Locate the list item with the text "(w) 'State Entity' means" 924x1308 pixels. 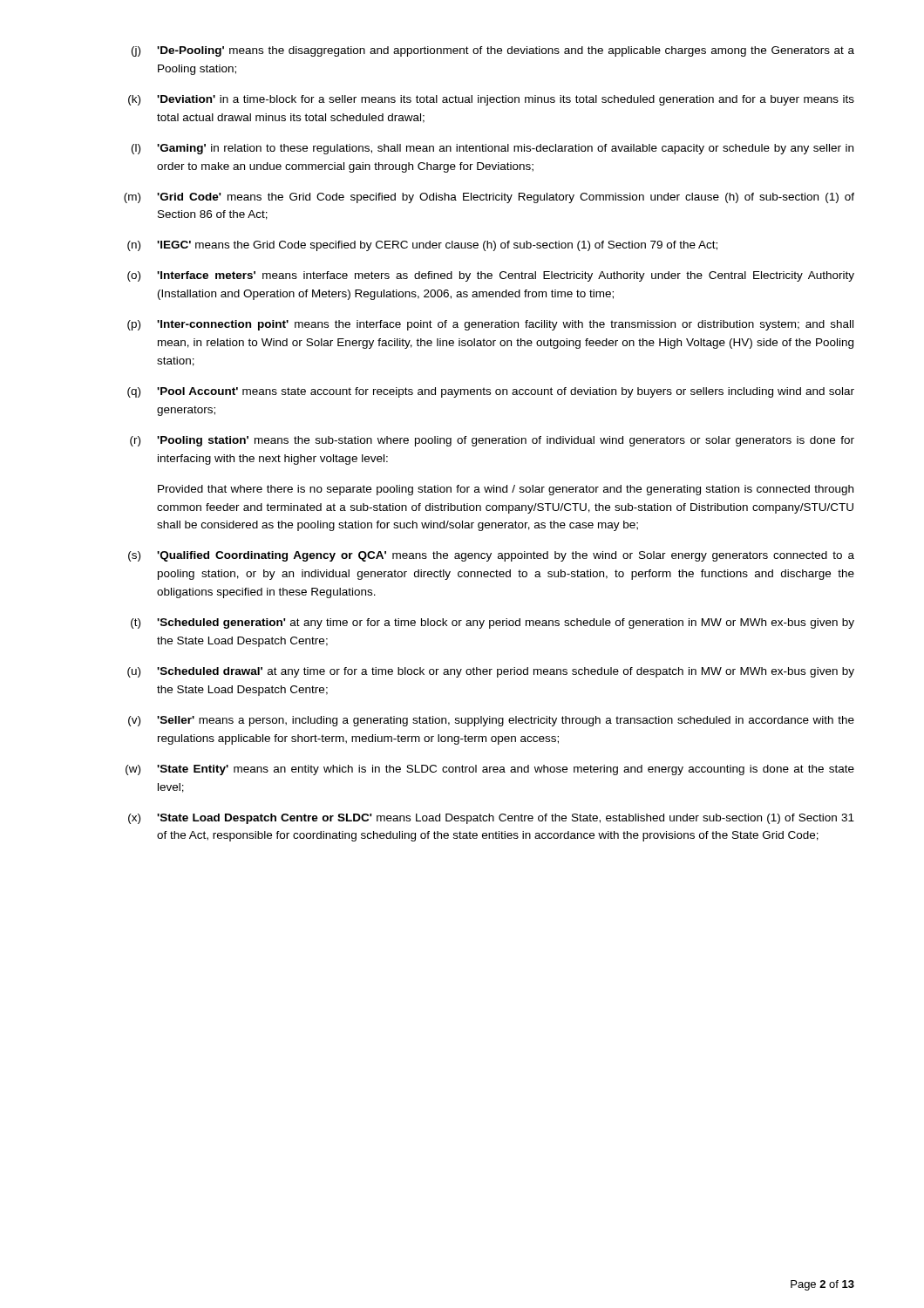(475, 778)
